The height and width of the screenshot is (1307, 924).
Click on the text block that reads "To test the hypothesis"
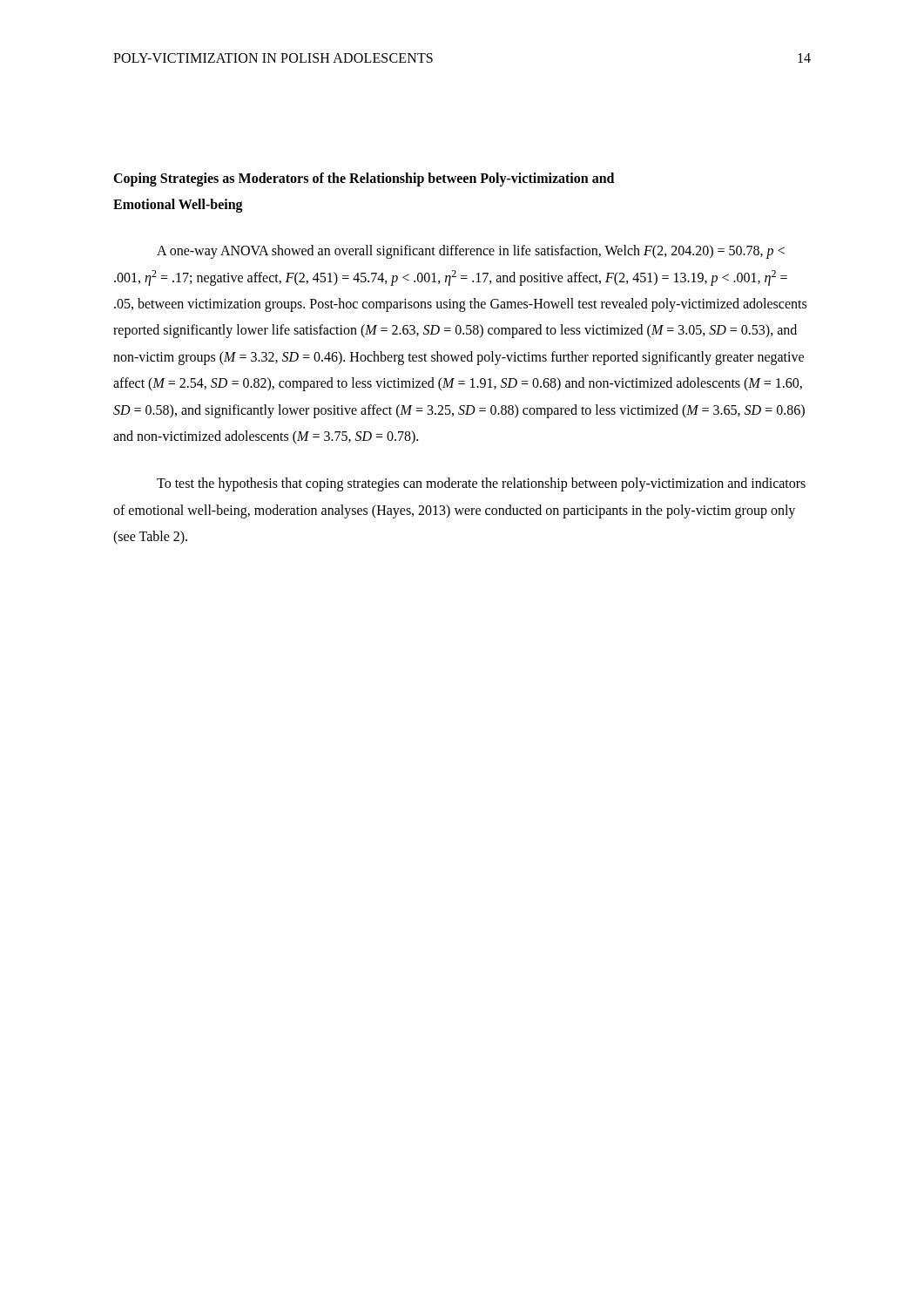click(x=462, y=511)
